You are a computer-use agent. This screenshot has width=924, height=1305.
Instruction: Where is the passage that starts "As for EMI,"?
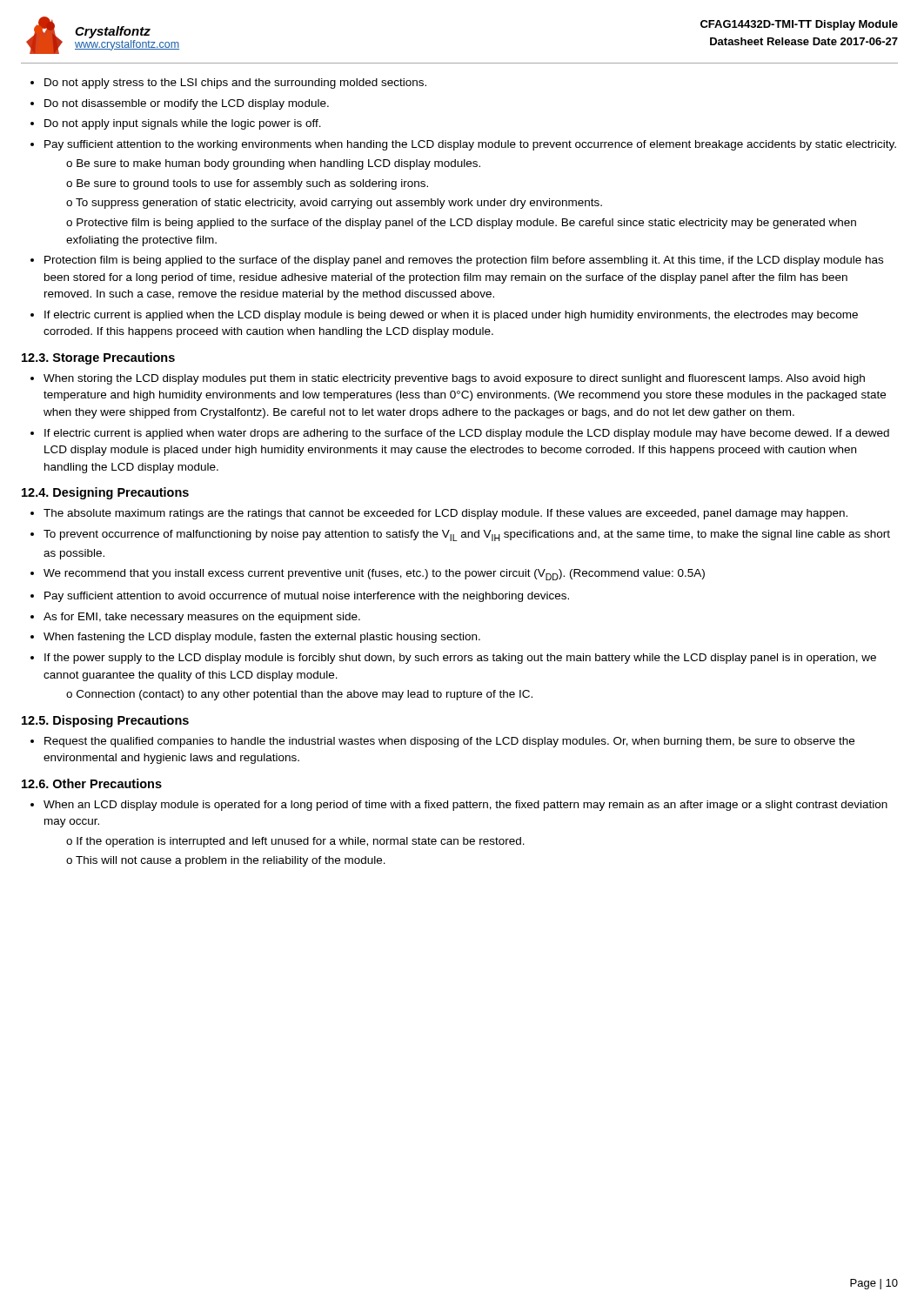(x=202, y=616)
